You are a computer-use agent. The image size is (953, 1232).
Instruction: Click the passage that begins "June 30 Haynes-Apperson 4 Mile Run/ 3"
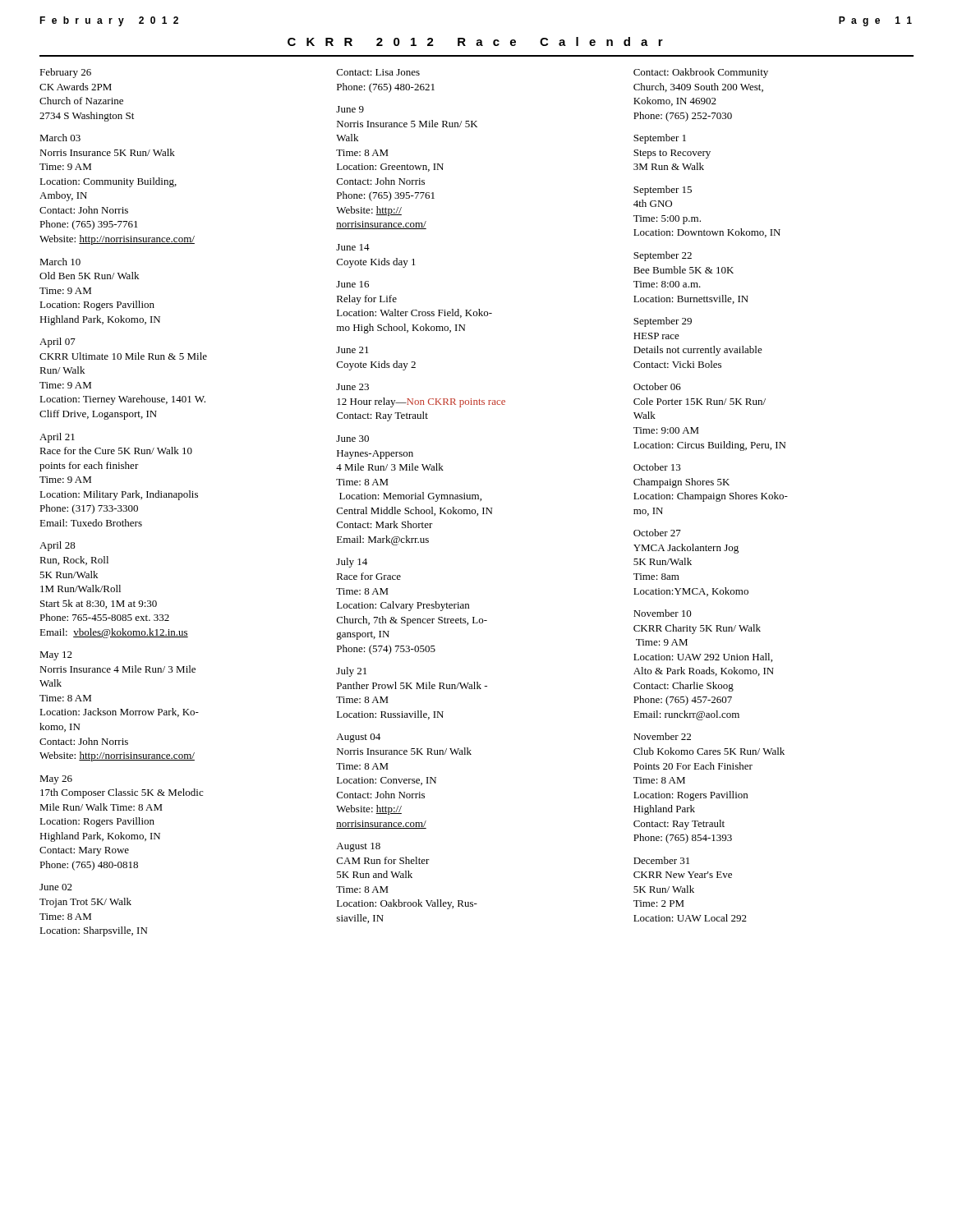pyautogui.click(x=415, y=489)
